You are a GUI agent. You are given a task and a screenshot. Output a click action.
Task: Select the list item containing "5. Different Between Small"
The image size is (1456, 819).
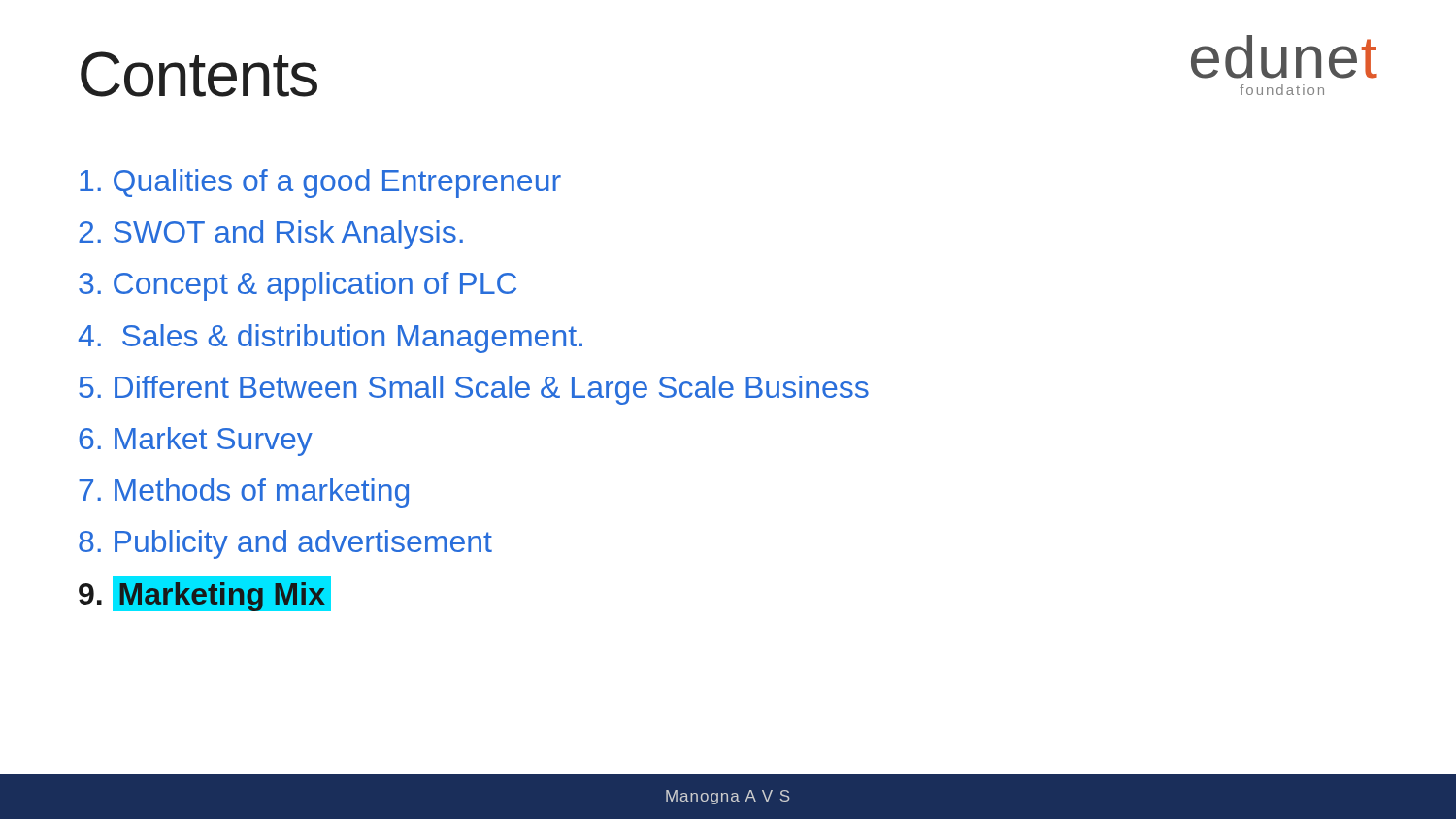pyautogui.click(x=474, y=387)
